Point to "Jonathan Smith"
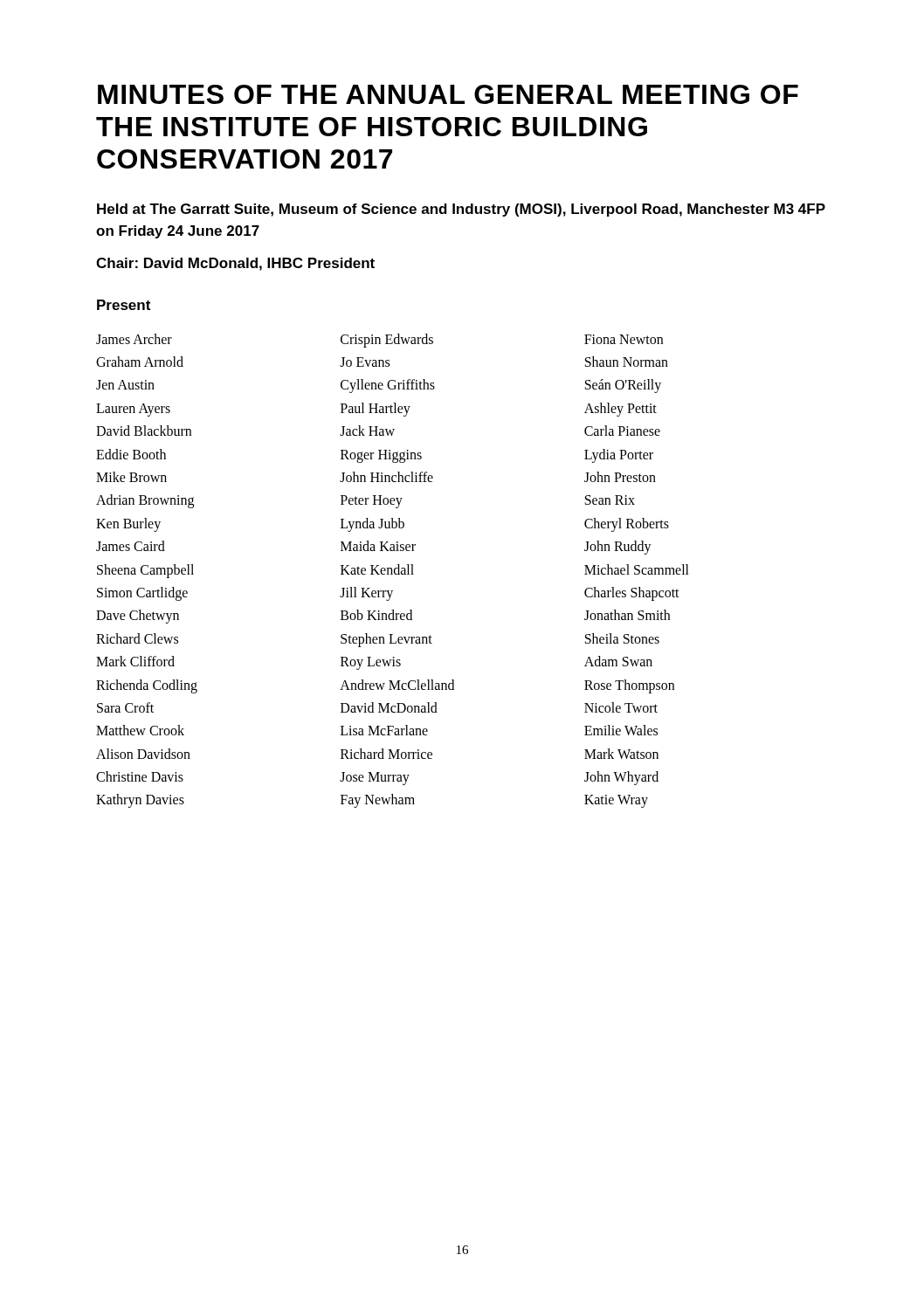This screenshot has height=1310, width=924. pyautogui.click(x=627, y=616)
